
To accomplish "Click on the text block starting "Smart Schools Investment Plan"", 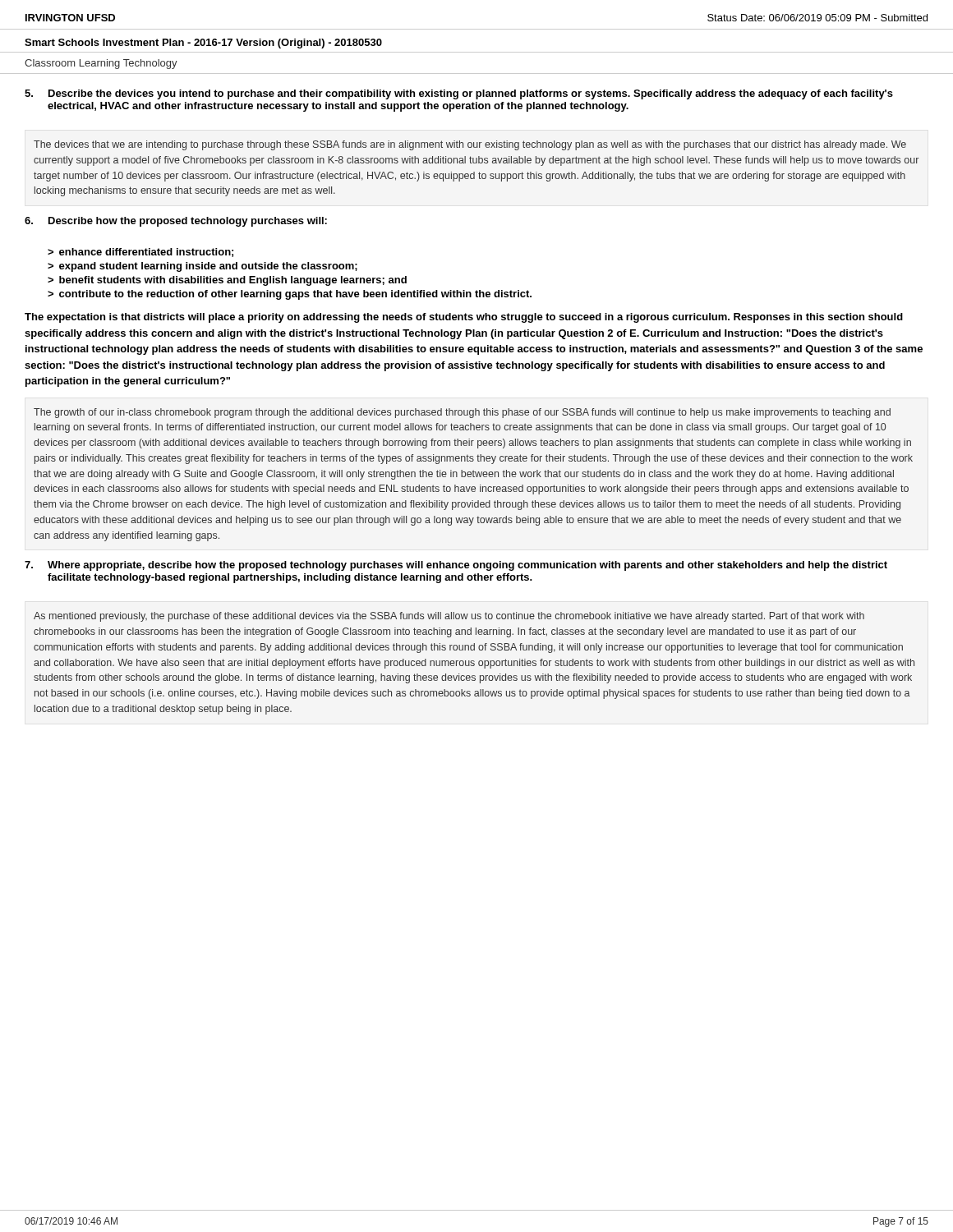I will pos(203,42).
